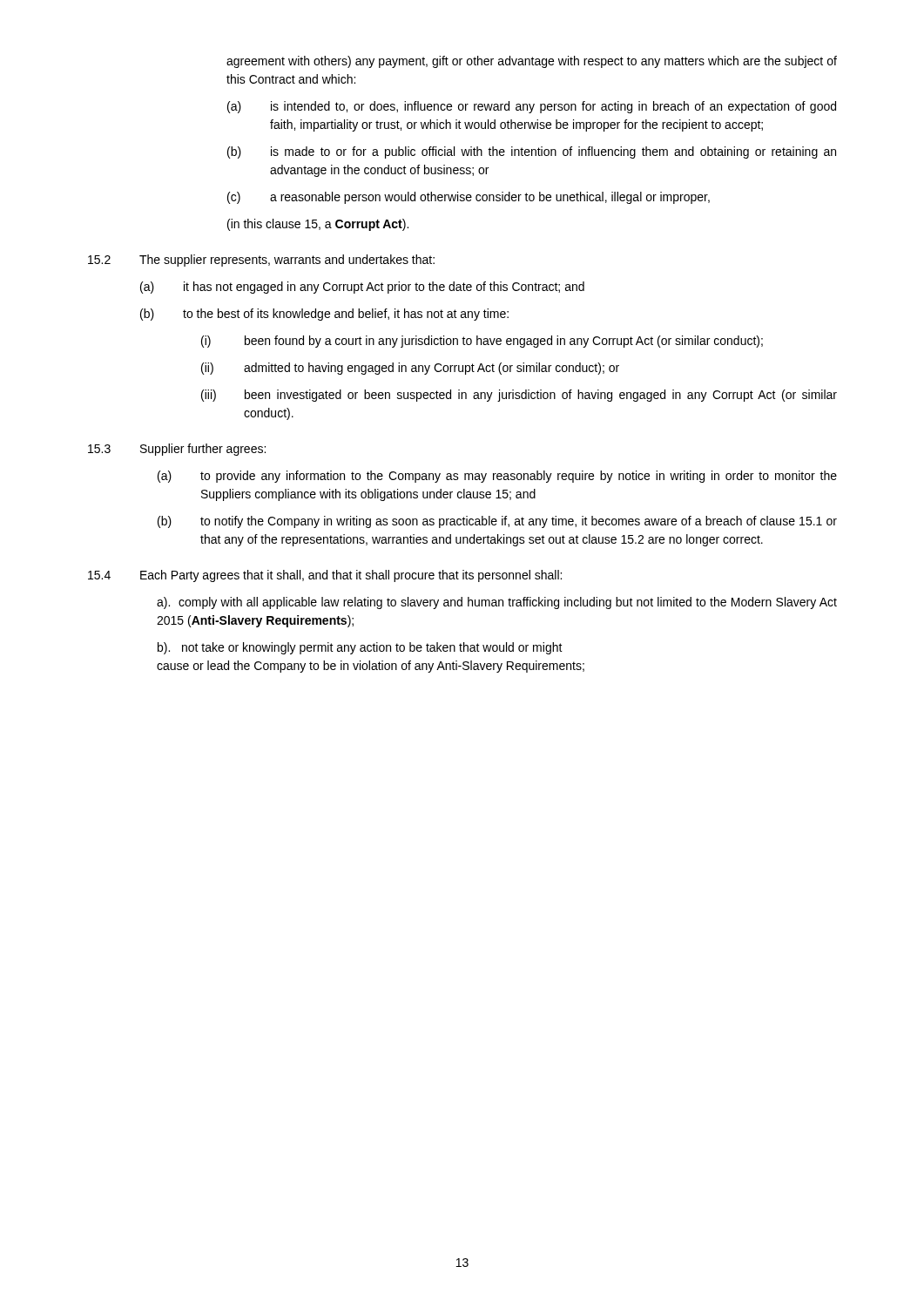Navigate to the text block starting "(b) to the best of its knowledge and"
The image size is (924, 1307).
point(488,314)
